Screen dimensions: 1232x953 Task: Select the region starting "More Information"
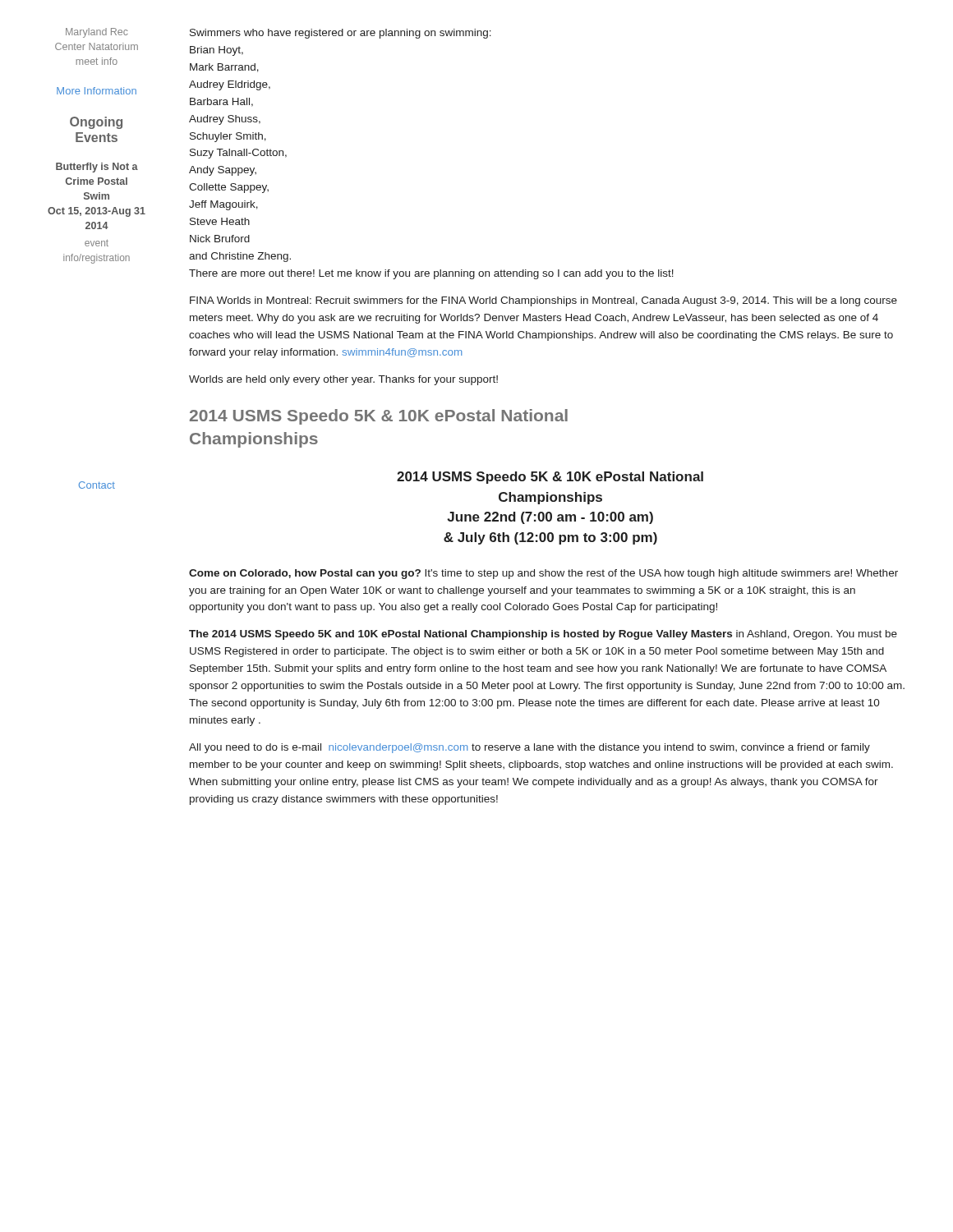(x=97, y=92)
